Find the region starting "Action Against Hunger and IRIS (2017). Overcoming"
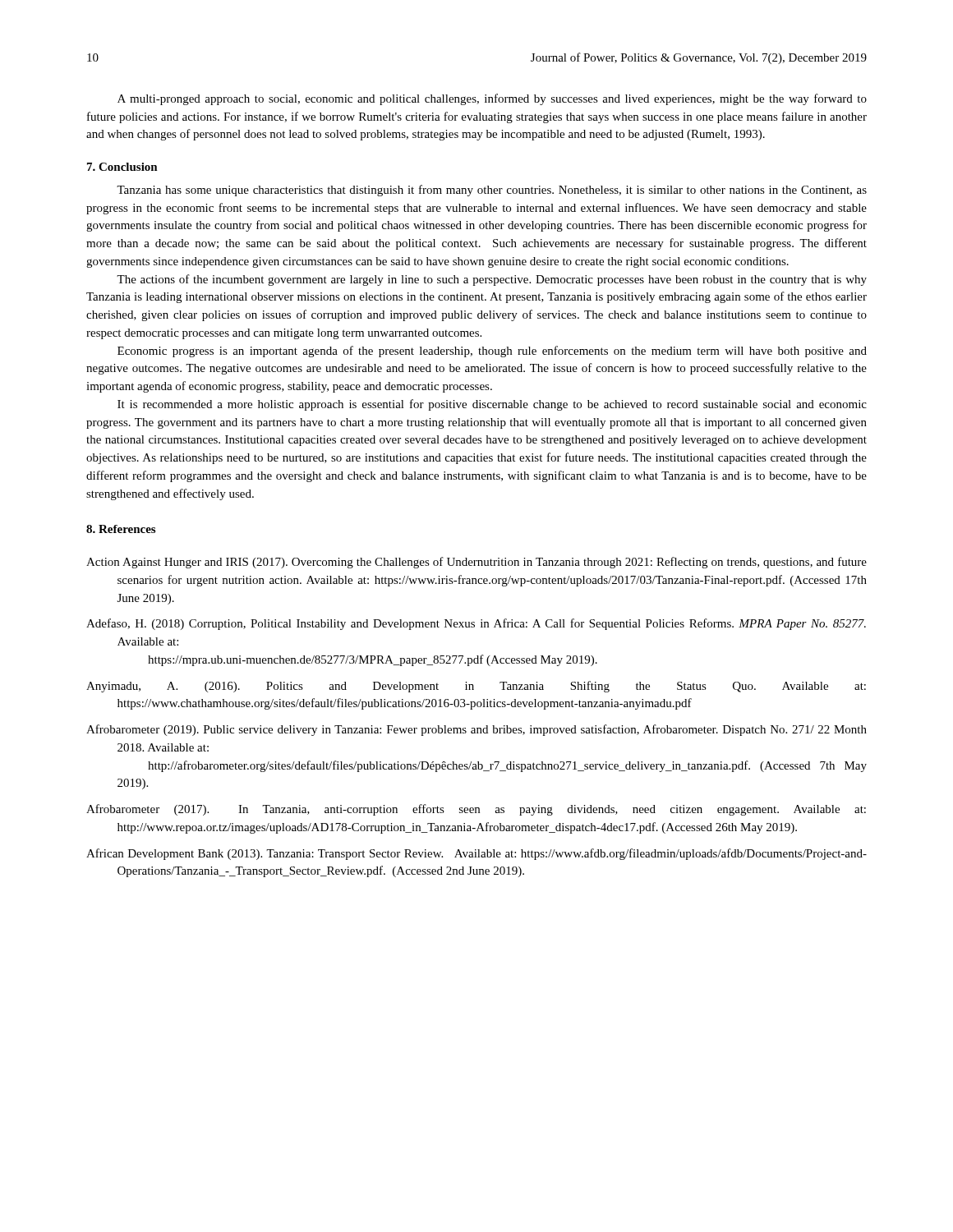This screenshot has height=1232, width=953. coord(476,580)
